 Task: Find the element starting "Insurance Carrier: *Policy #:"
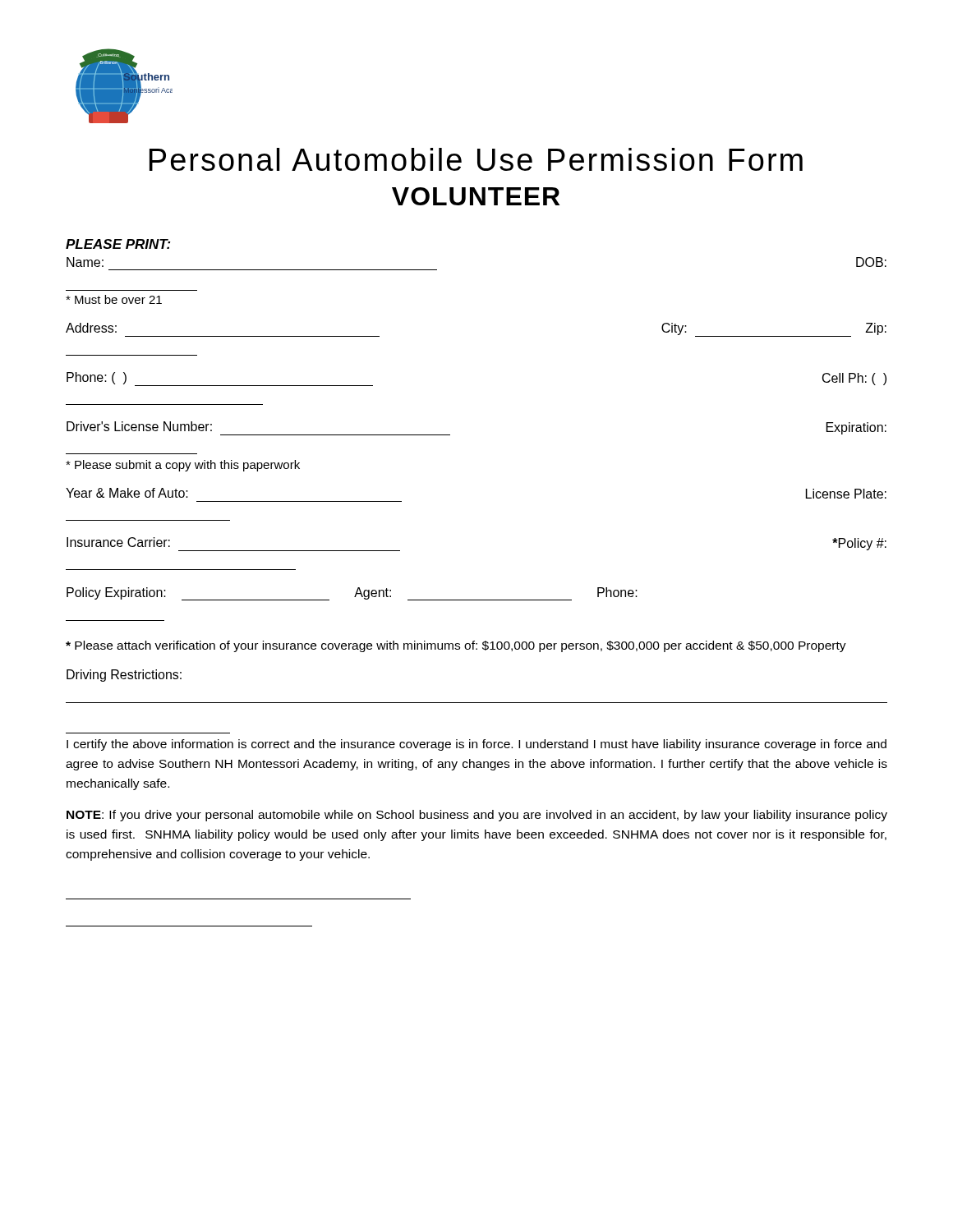click(120, 544)
